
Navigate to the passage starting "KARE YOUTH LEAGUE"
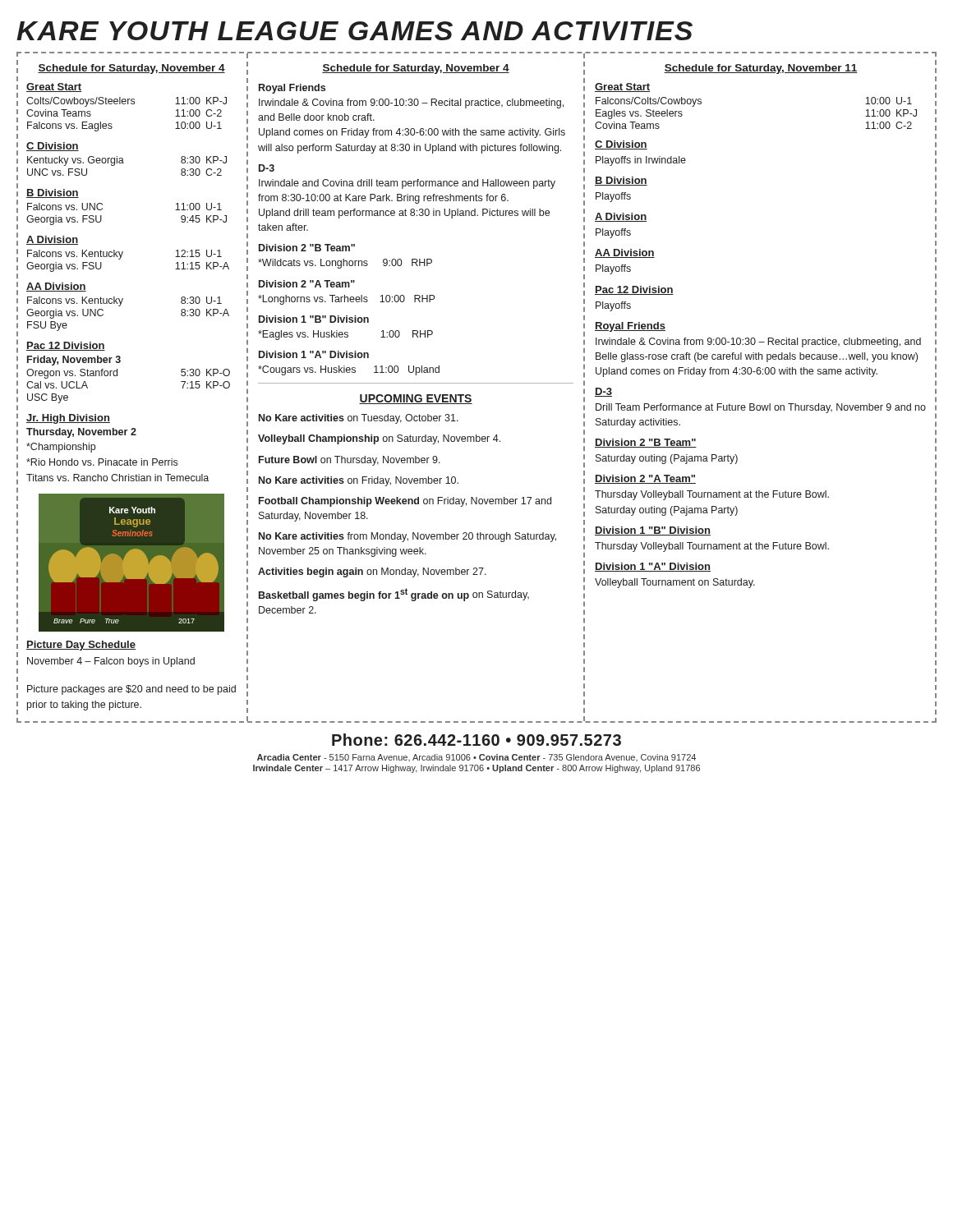pos(476,31)
